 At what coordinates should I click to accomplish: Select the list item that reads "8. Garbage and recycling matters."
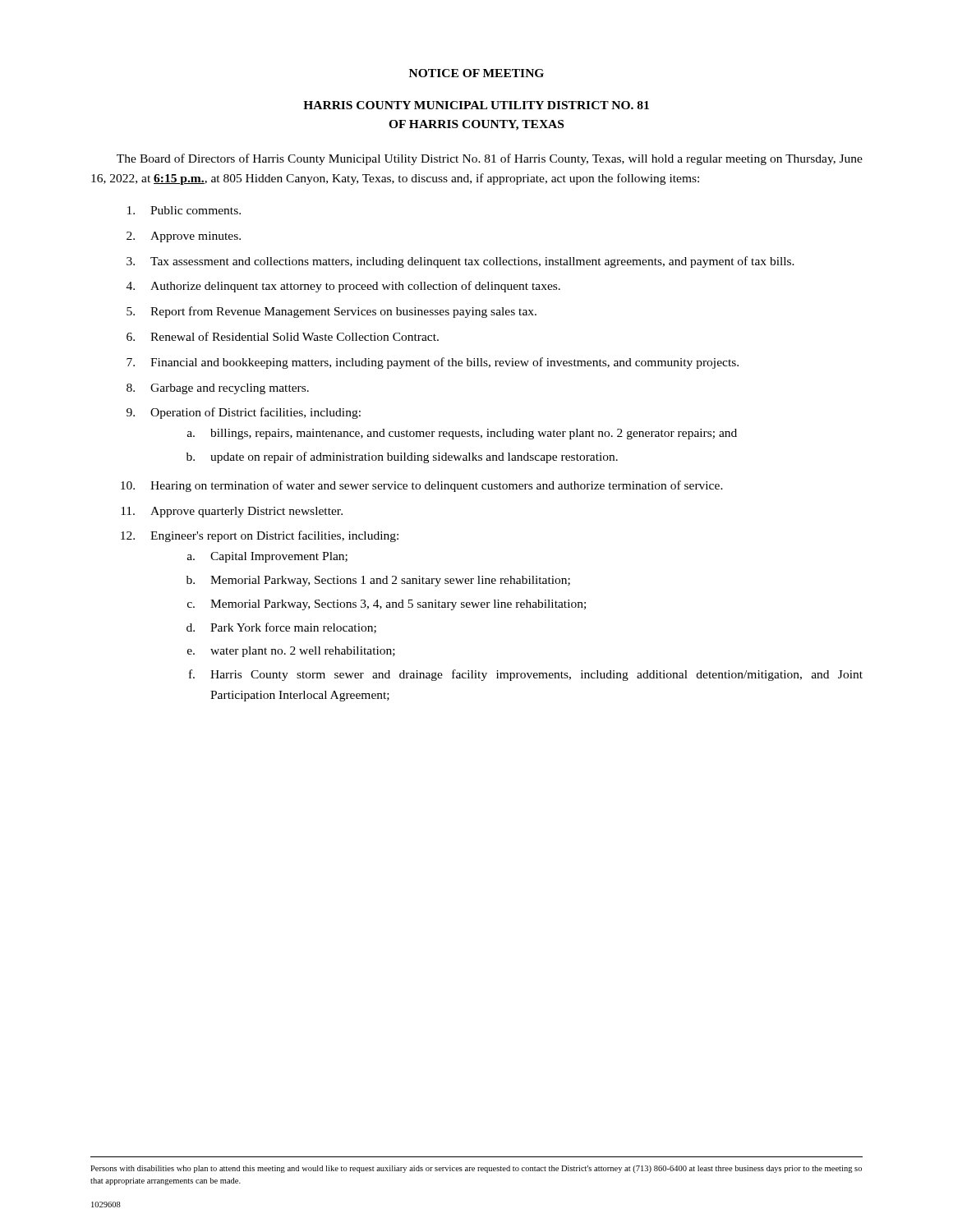click(x=218, y=389)
